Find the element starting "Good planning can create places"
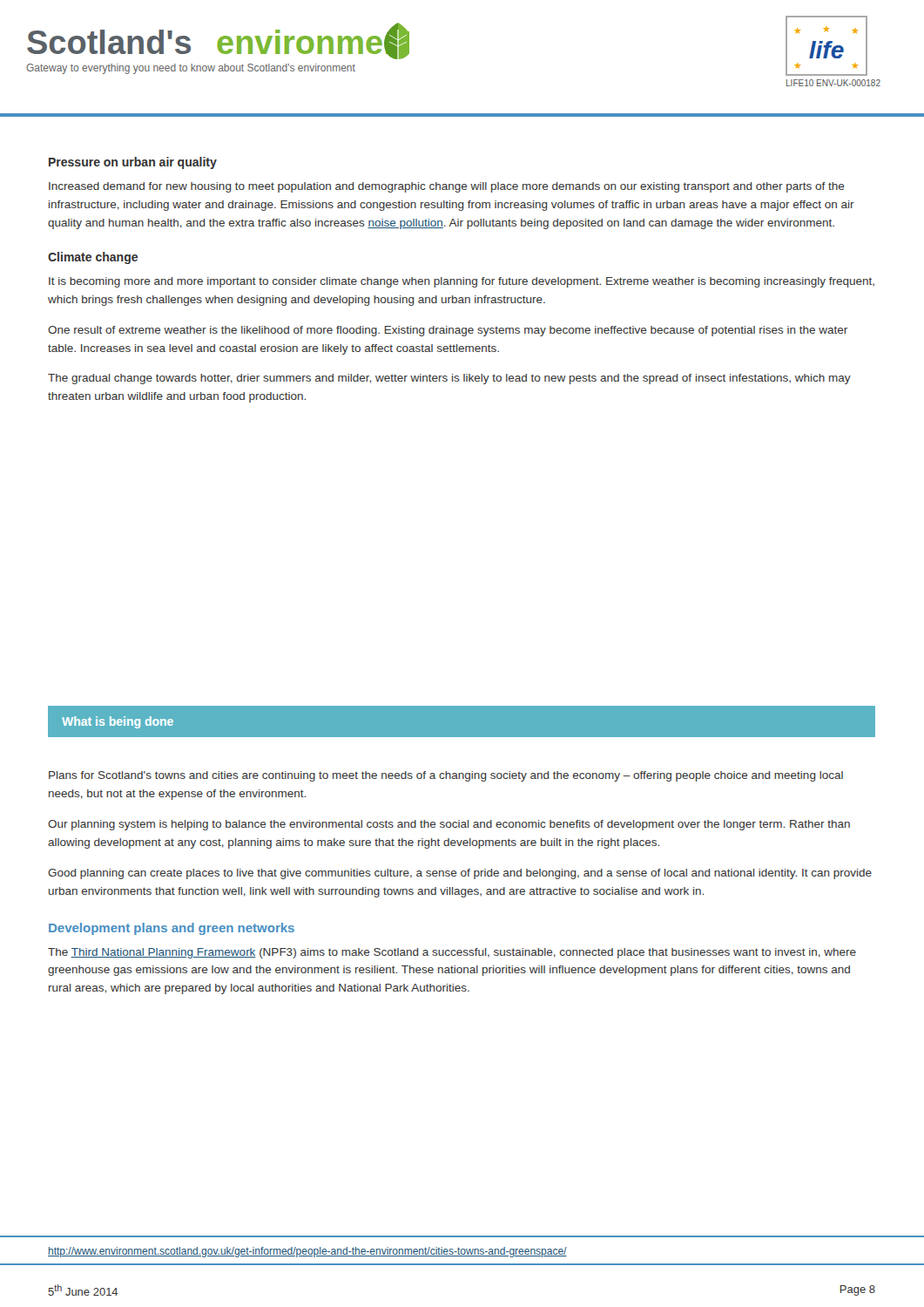The height and width of the screenshot is (1307, 924). point(460,882)
